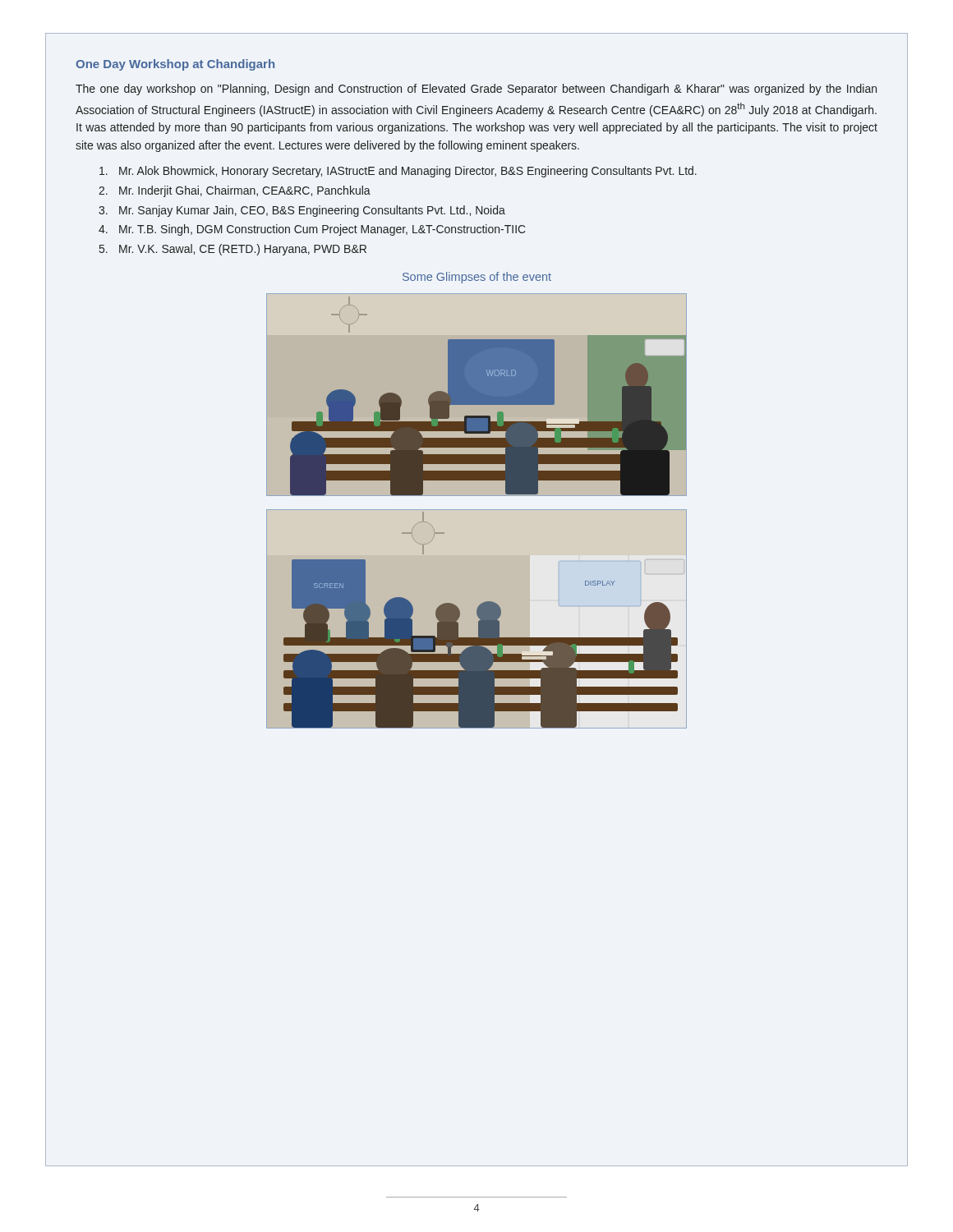The height and width of the screenshot is (1232, 953).
Task: Select the element starting "The one day workshop on "Planning,"
Action: 476,117
